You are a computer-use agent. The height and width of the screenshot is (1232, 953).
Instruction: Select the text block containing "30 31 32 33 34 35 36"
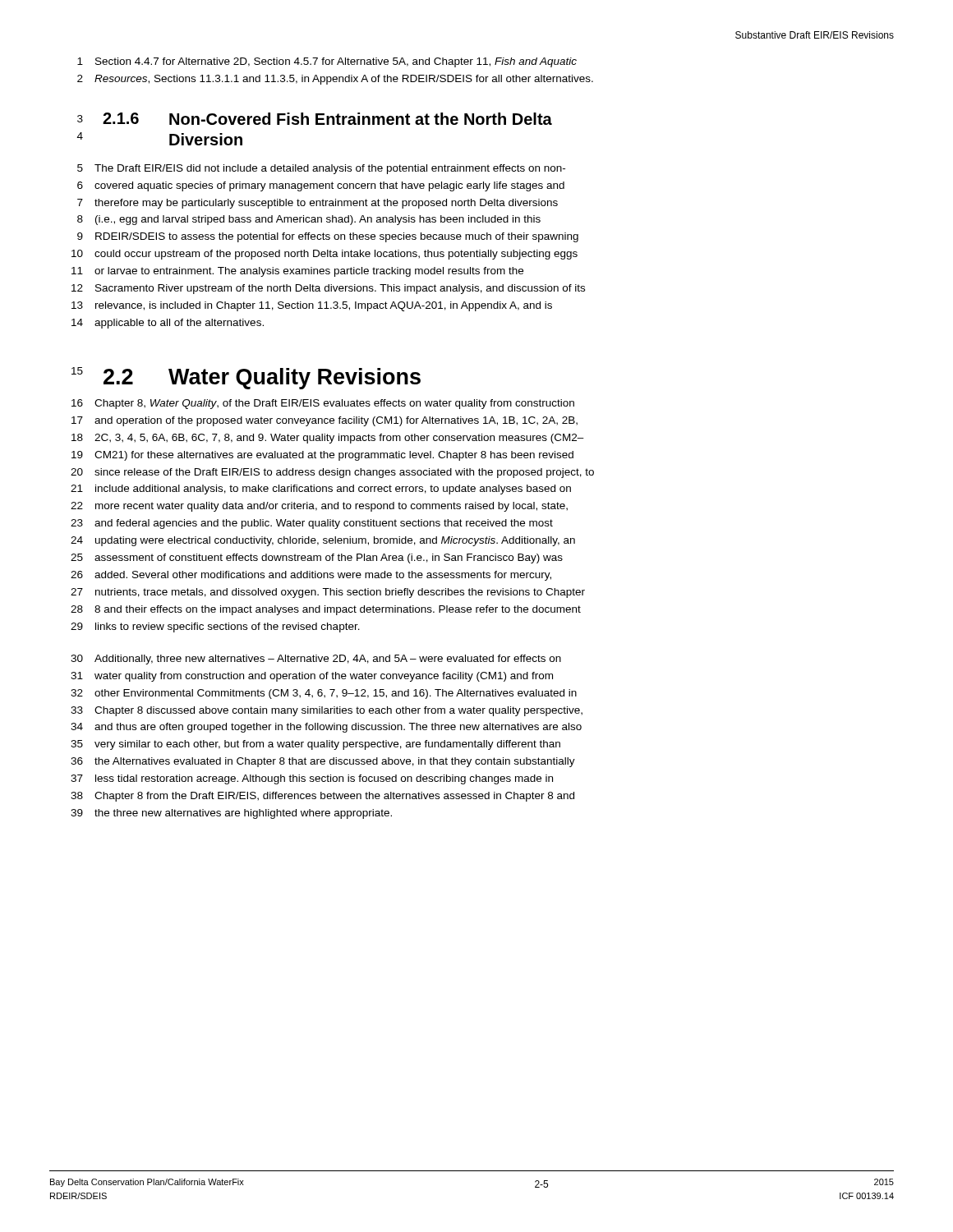tap(472, 736)
